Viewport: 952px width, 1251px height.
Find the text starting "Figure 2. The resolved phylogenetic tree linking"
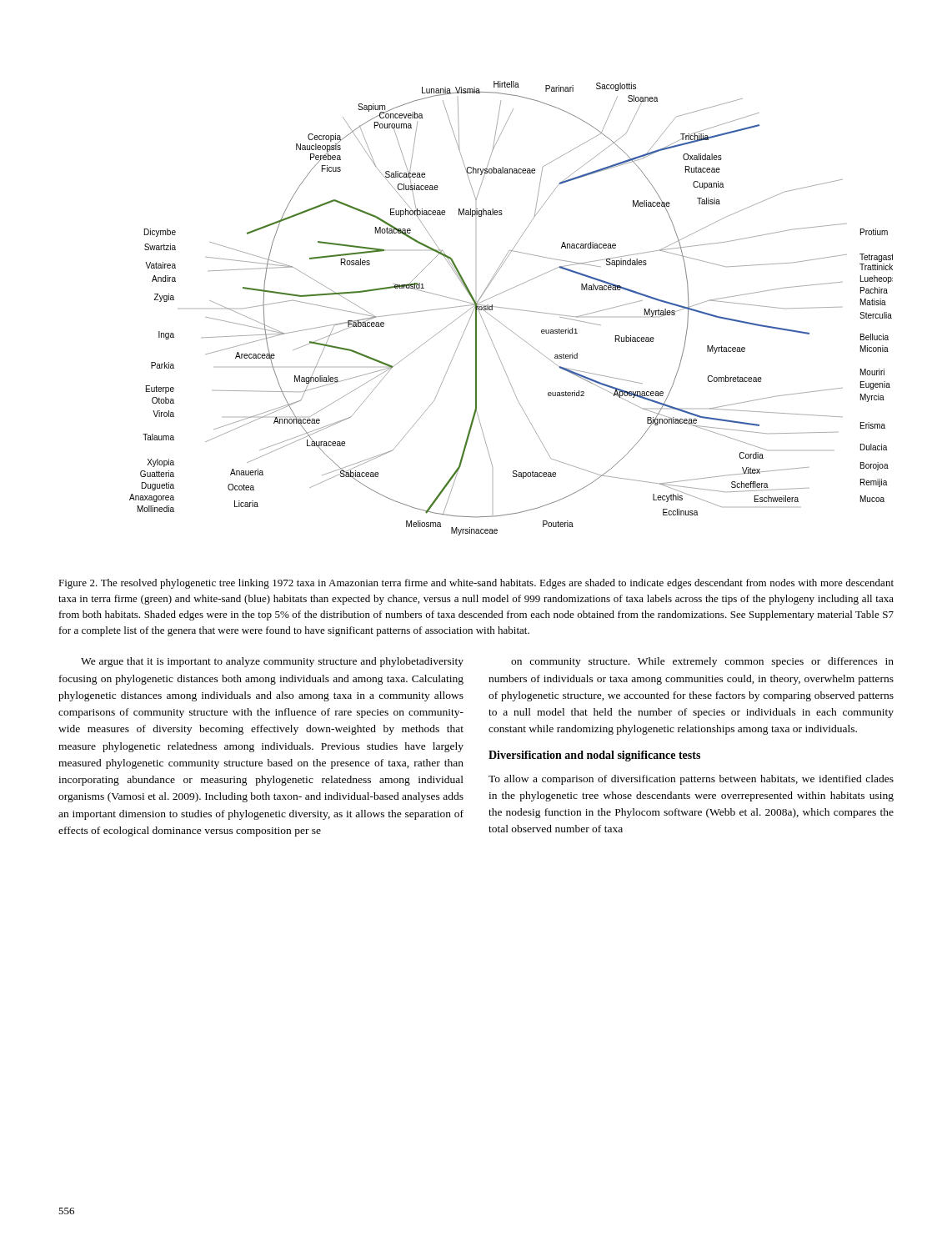click(476, 606)
